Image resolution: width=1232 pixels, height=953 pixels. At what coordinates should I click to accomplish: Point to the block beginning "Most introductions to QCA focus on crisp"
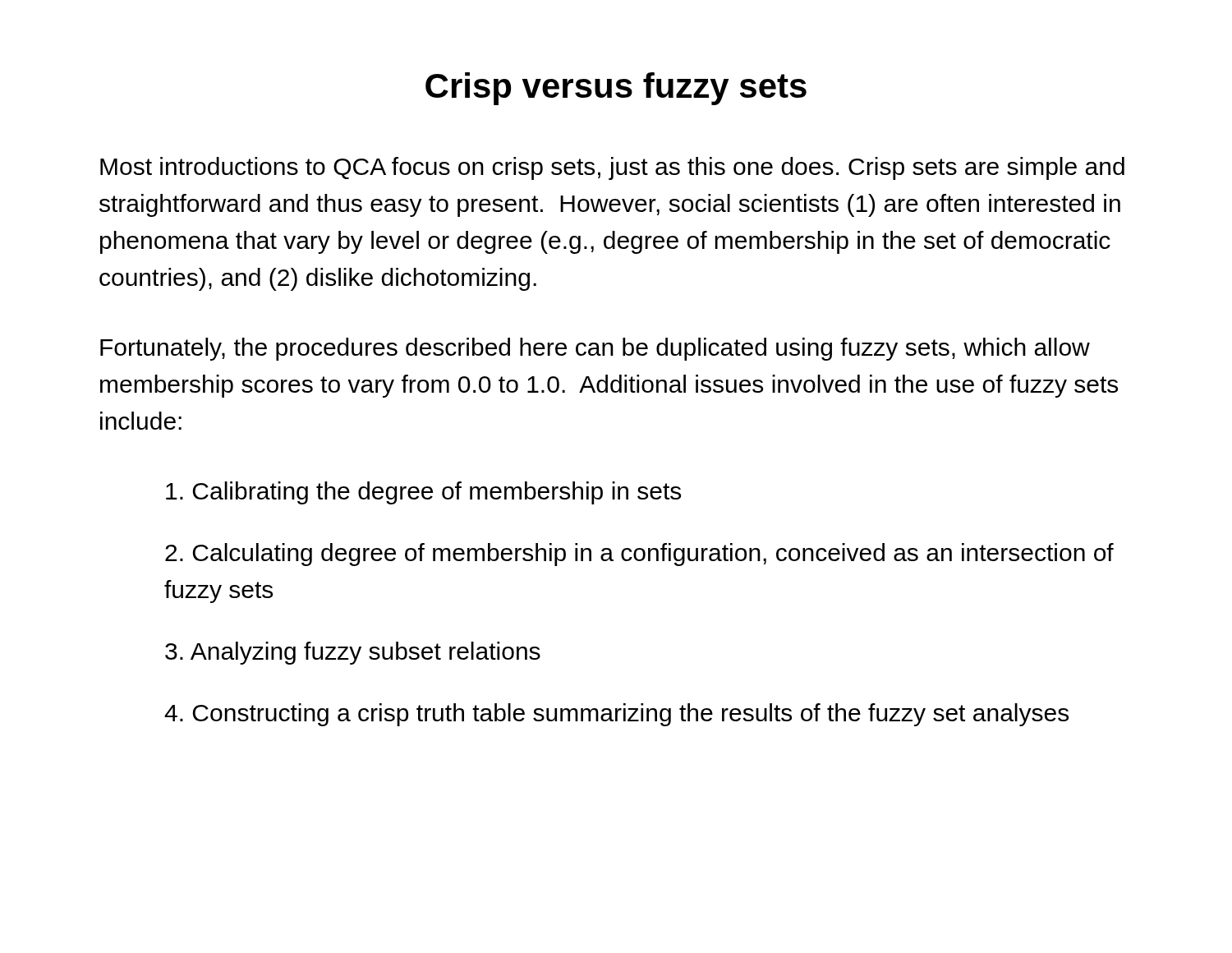(x=612, y=222)
